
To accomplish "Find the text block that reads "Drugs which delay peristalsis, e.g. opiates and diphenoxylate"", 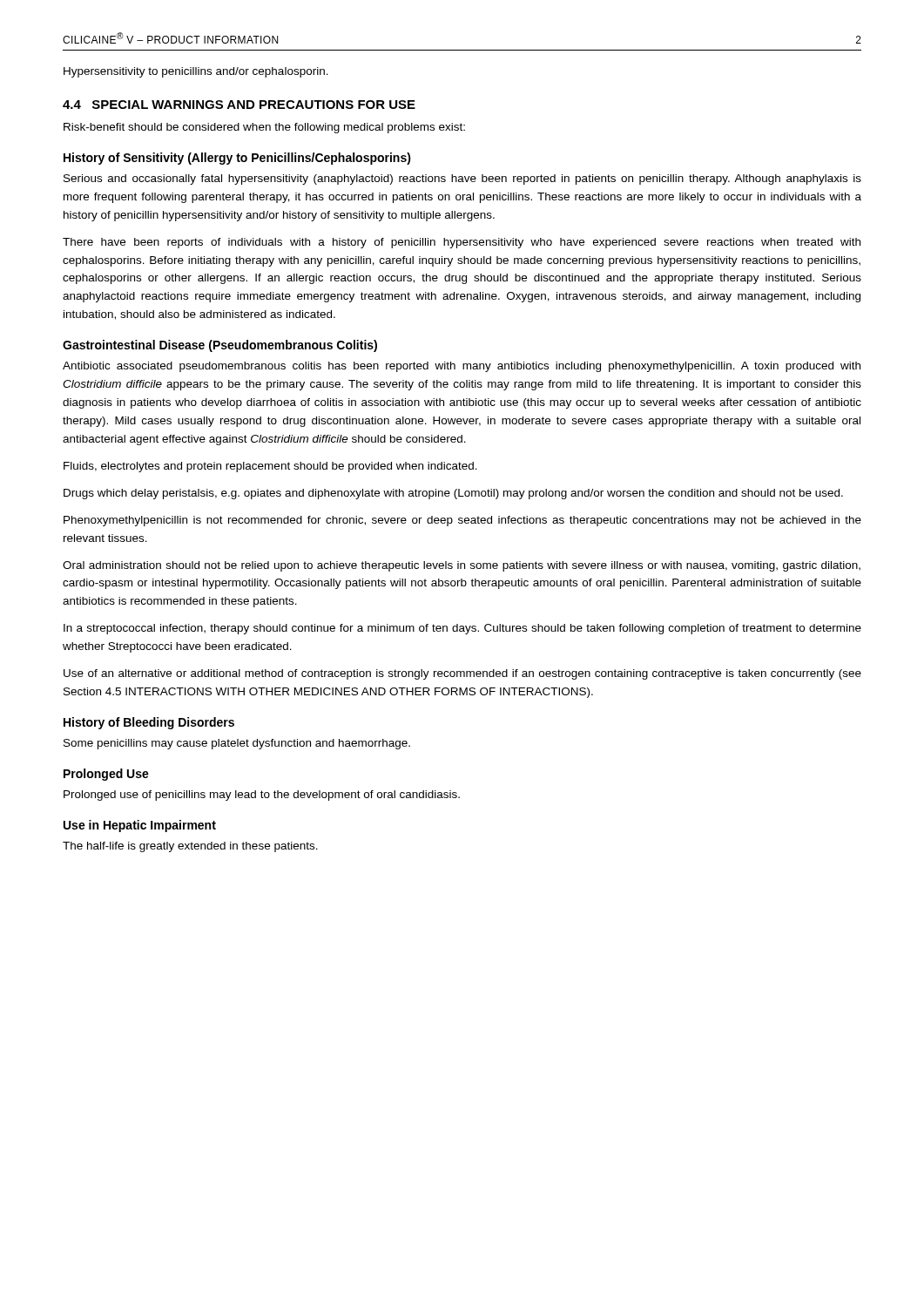I will pos(453,492).
